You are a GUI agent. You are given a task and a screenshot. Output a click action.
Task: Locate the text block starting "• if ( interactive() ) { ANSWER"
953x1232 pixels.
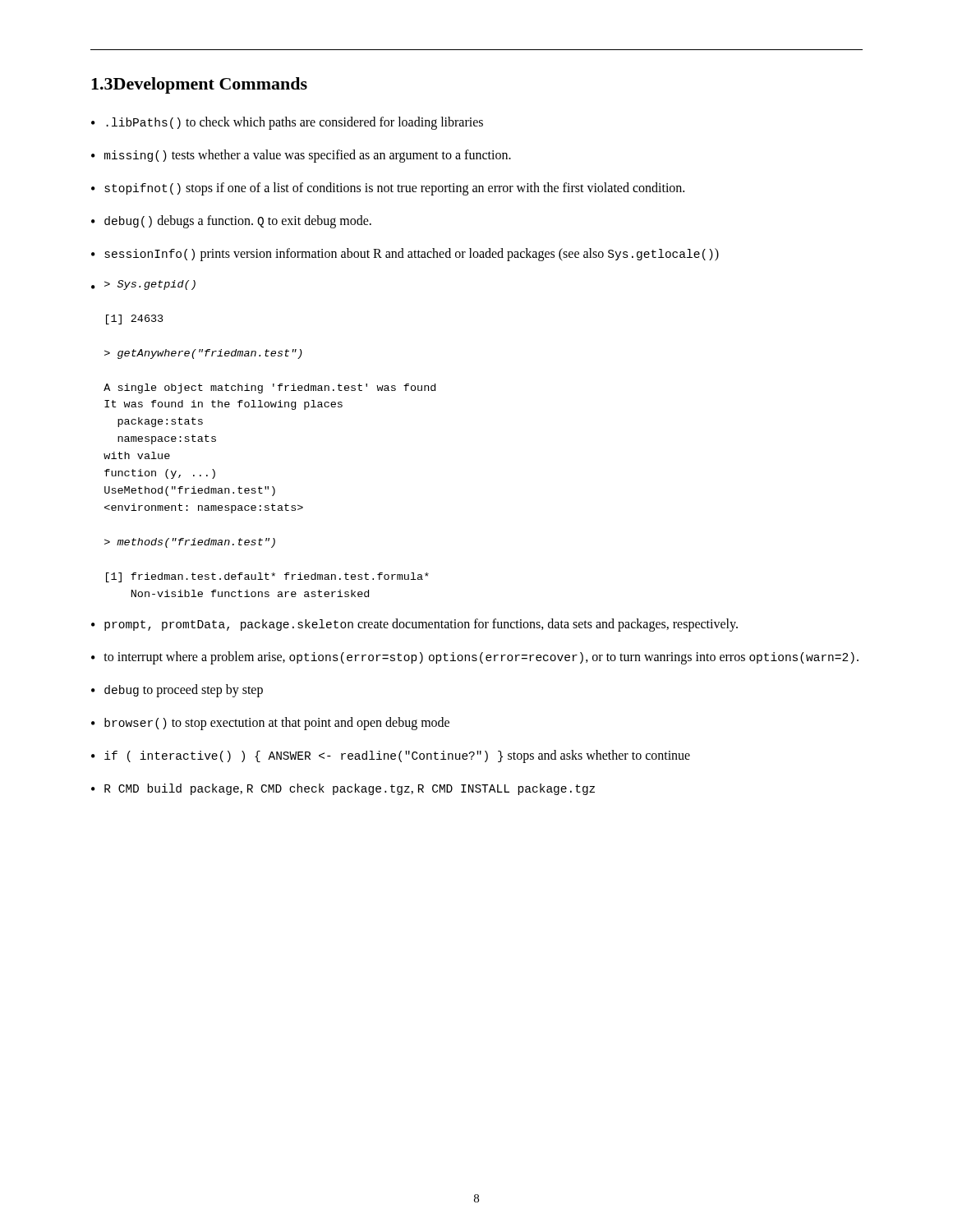pos(390,756)
